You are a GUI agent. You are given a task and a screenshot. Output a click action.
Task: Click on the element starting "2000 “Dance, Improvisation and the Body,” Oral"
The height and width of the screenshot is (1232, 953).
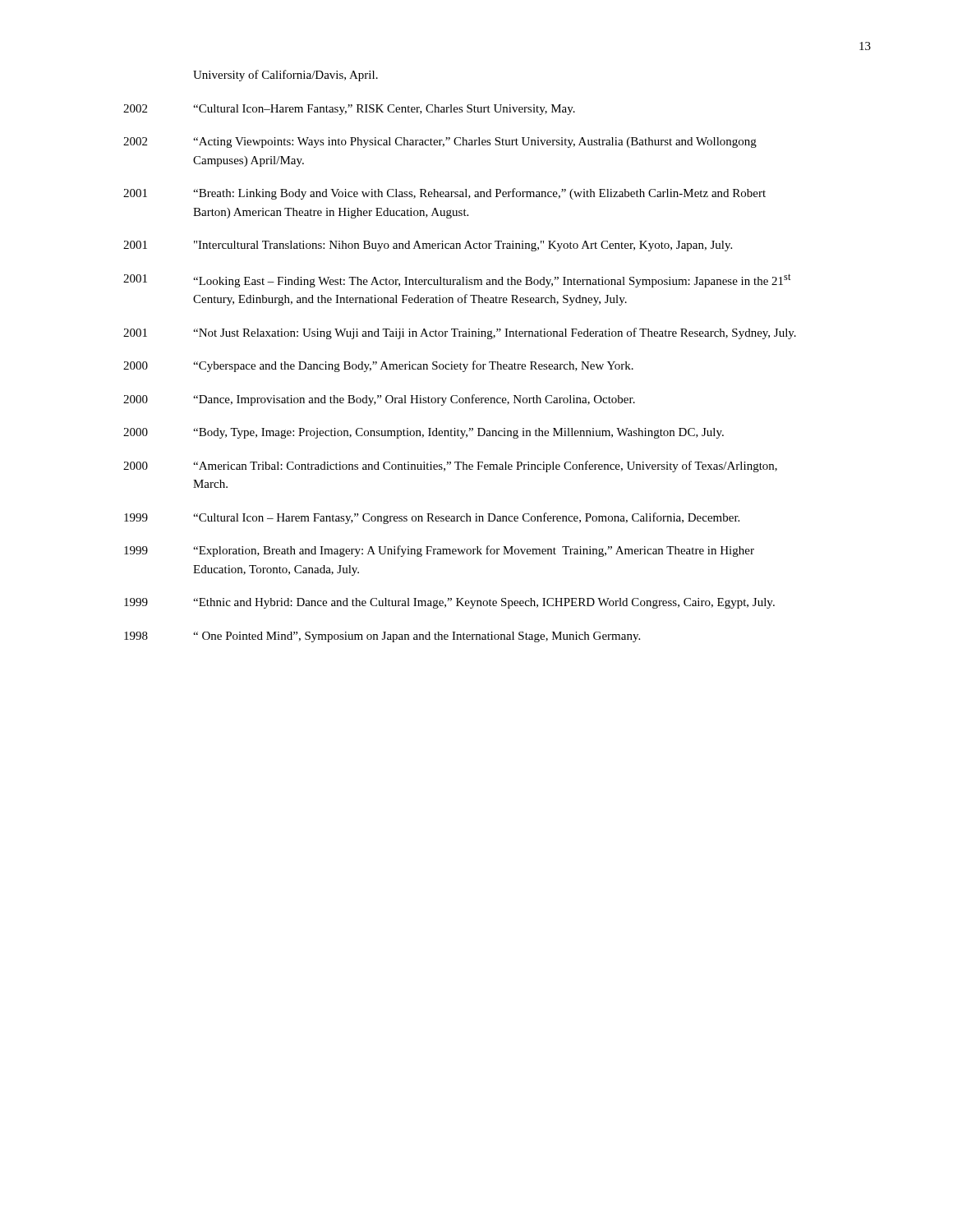click(460, 399)
